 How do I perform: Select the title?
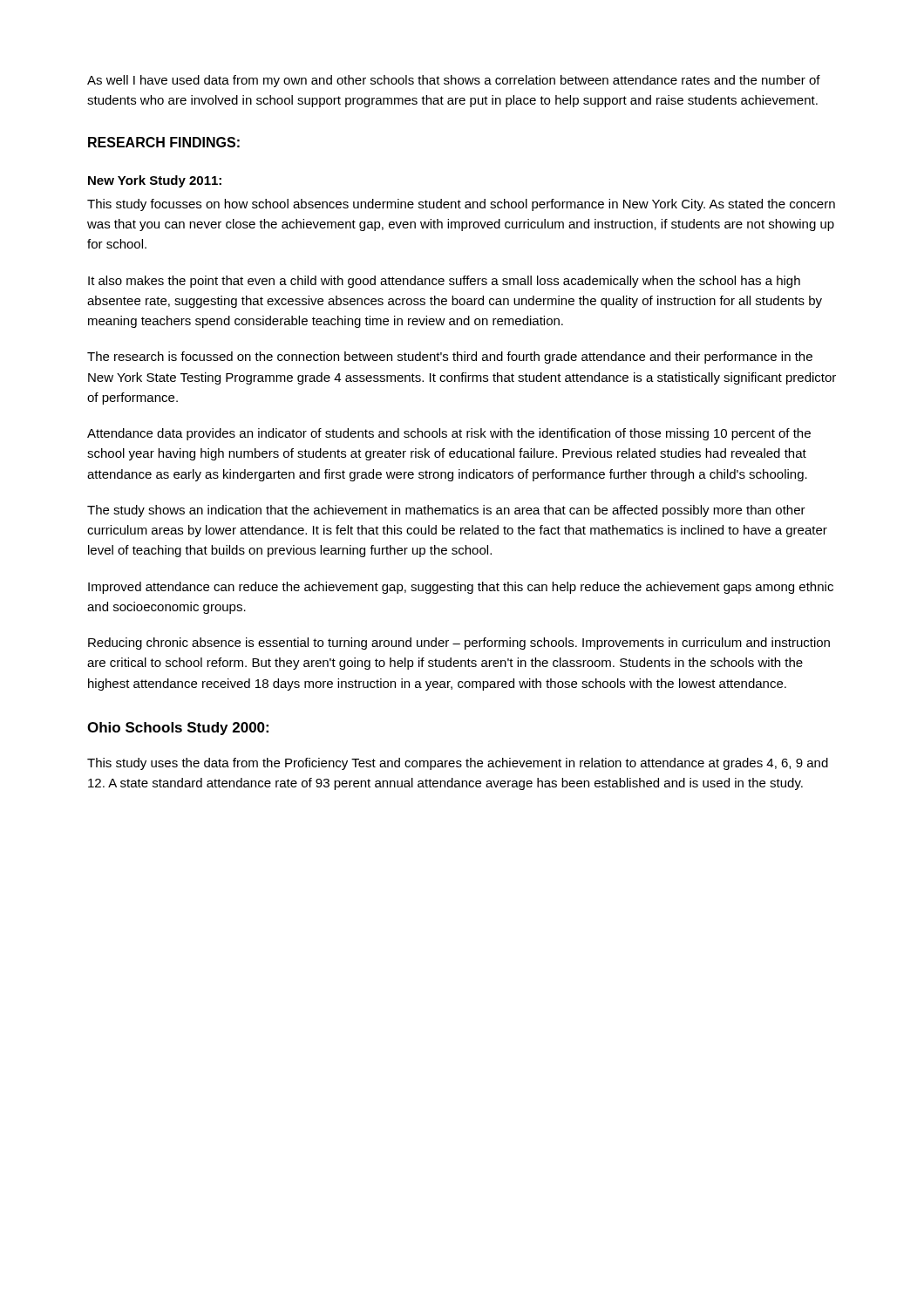[179, 727]
